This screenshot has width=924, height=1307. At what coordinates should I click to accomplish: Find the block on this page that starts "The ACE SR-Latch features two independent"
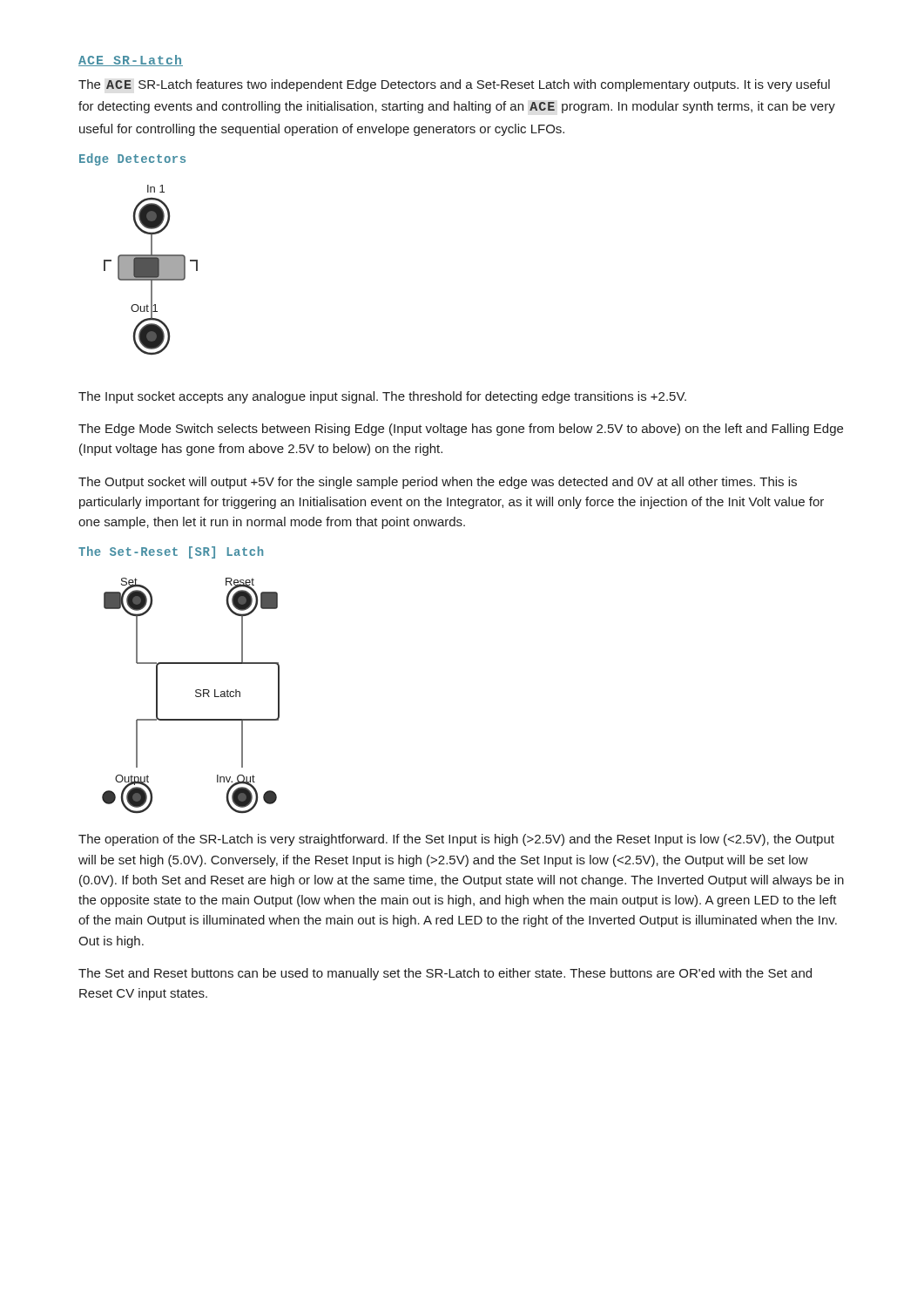tap(457, 106)
